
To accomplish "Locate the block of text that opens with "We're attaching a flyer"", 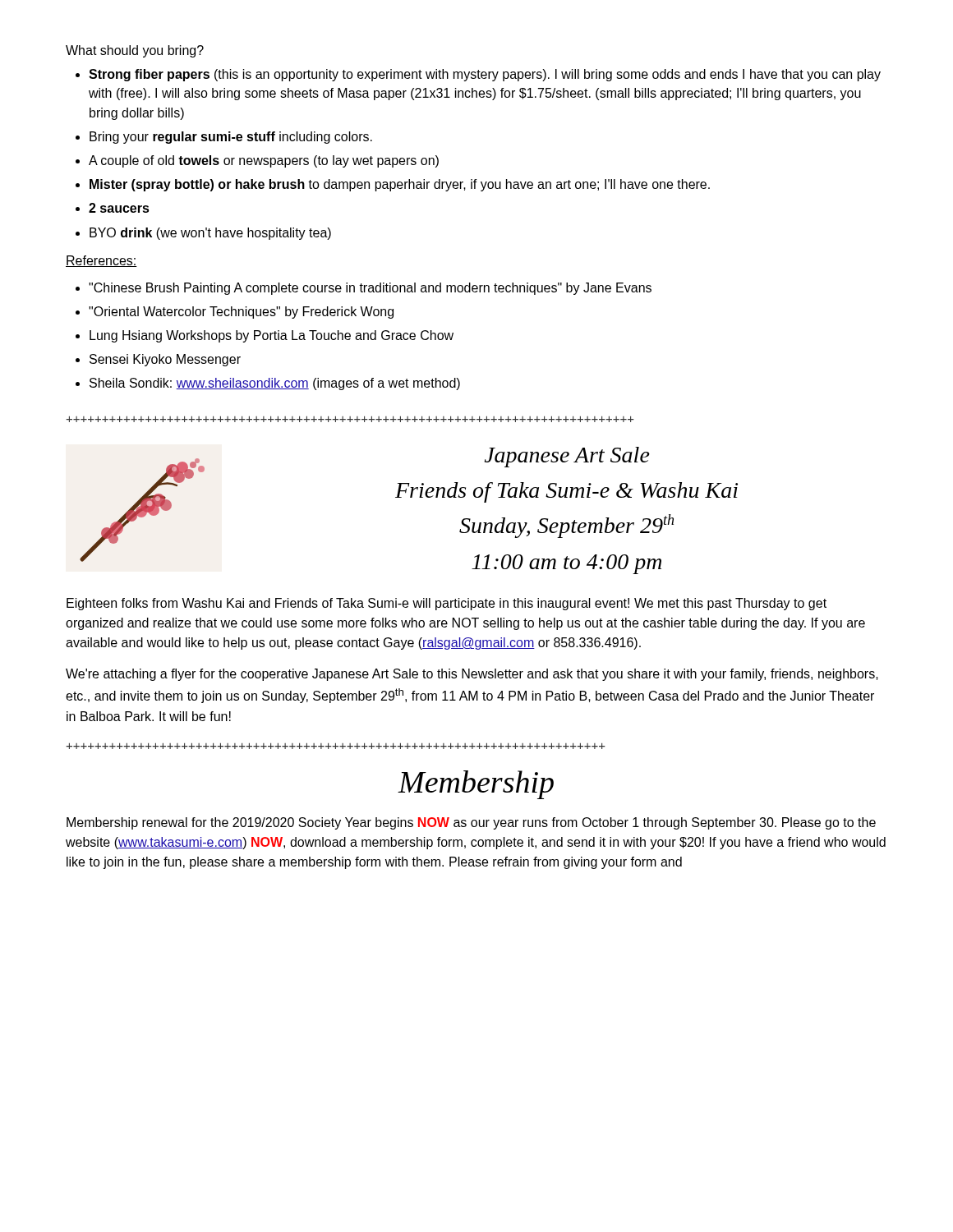I will [x=472, y=695].
